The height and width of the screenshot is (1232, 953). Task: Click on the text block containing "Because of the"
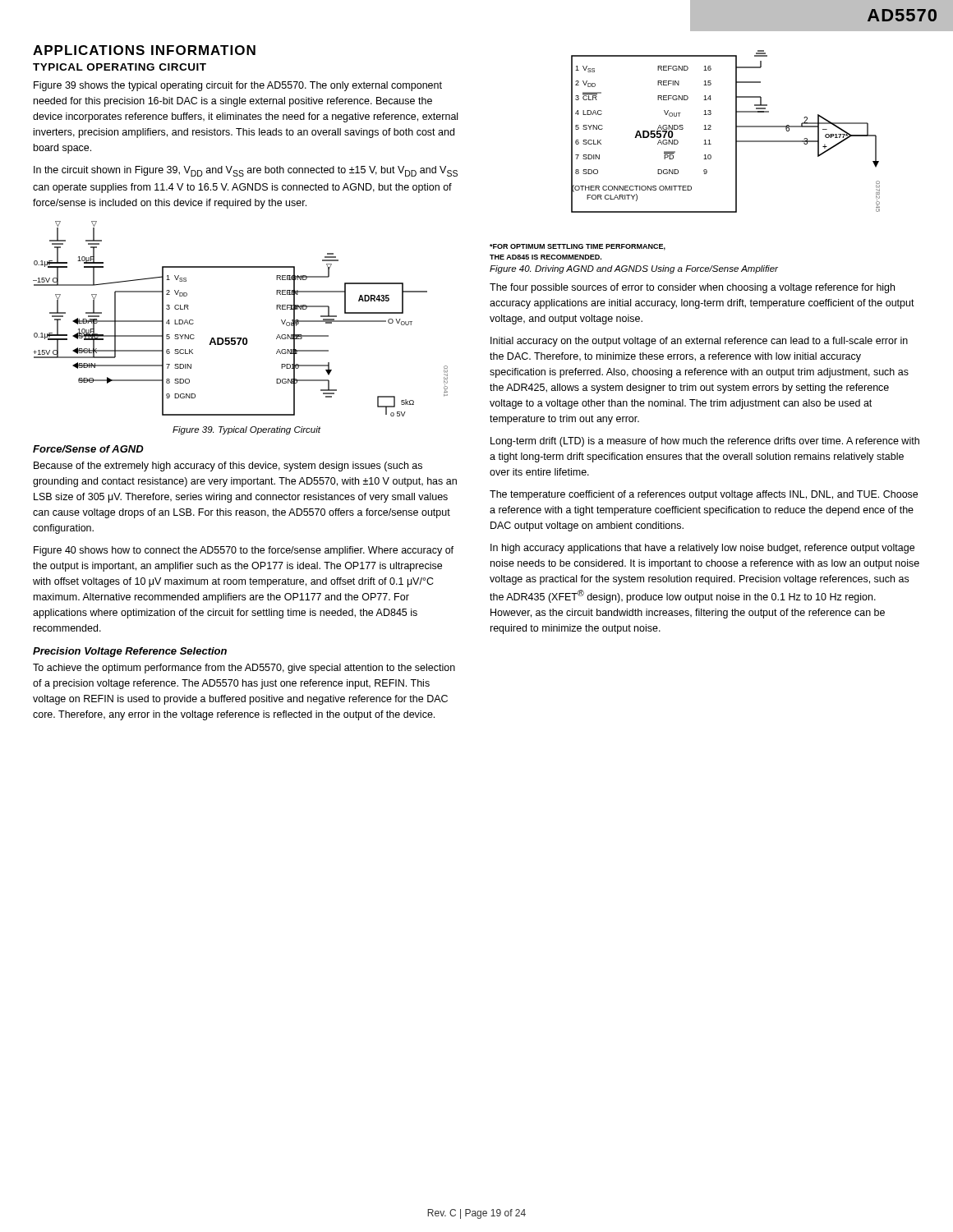tap(245, 497)
